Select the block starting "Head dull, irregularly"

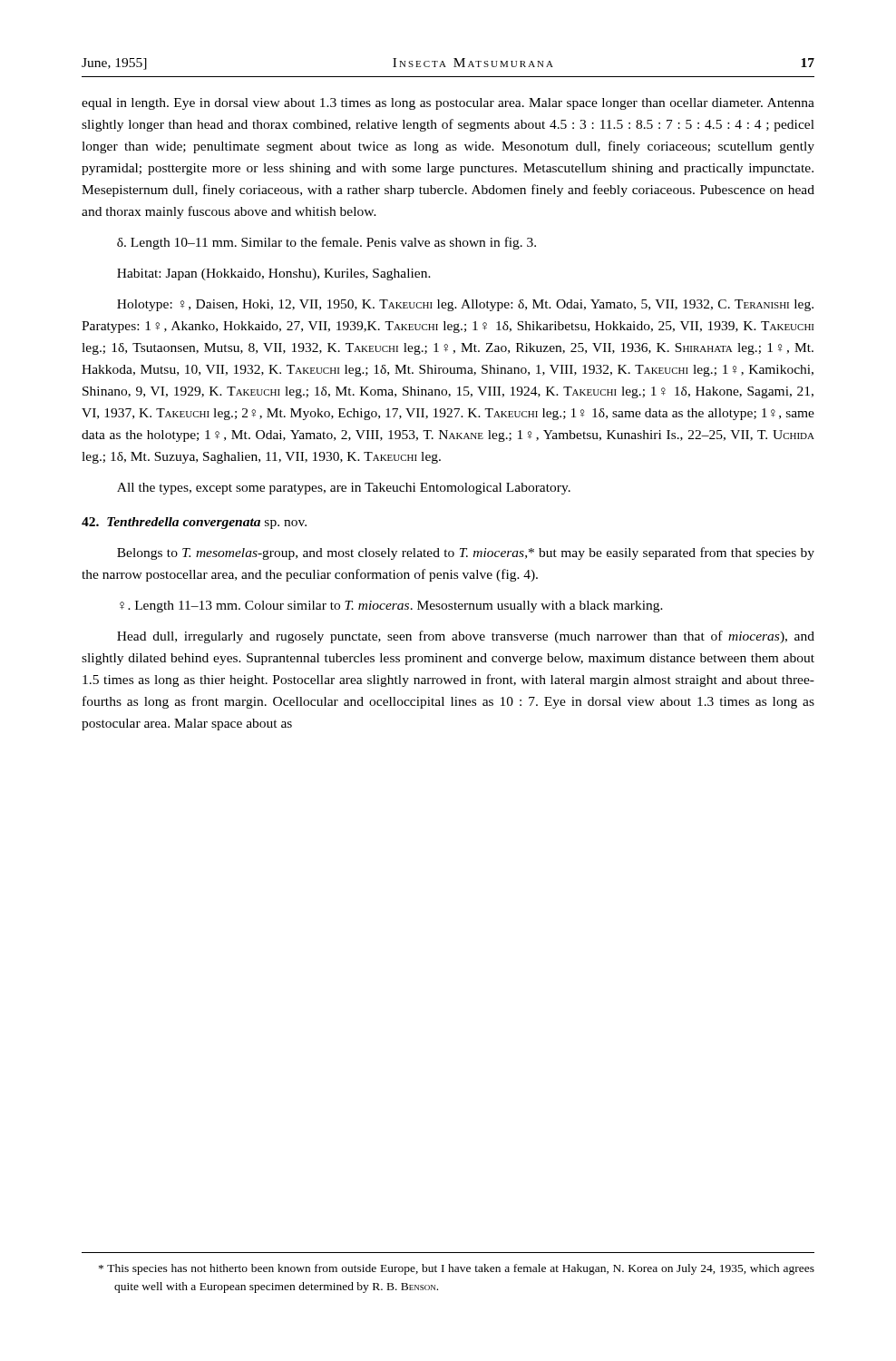[448, 680]
